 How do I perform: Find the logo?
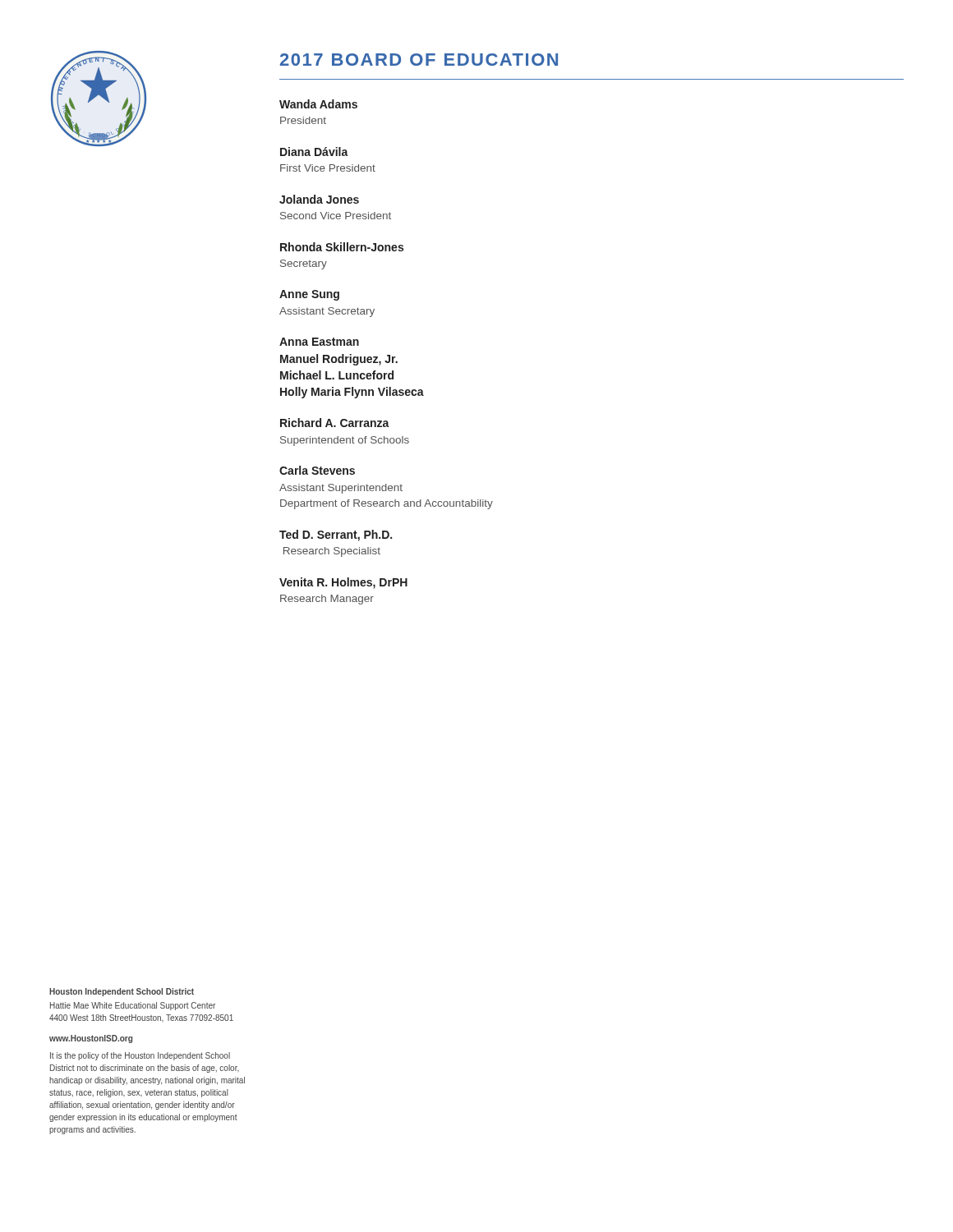(148, 100)
